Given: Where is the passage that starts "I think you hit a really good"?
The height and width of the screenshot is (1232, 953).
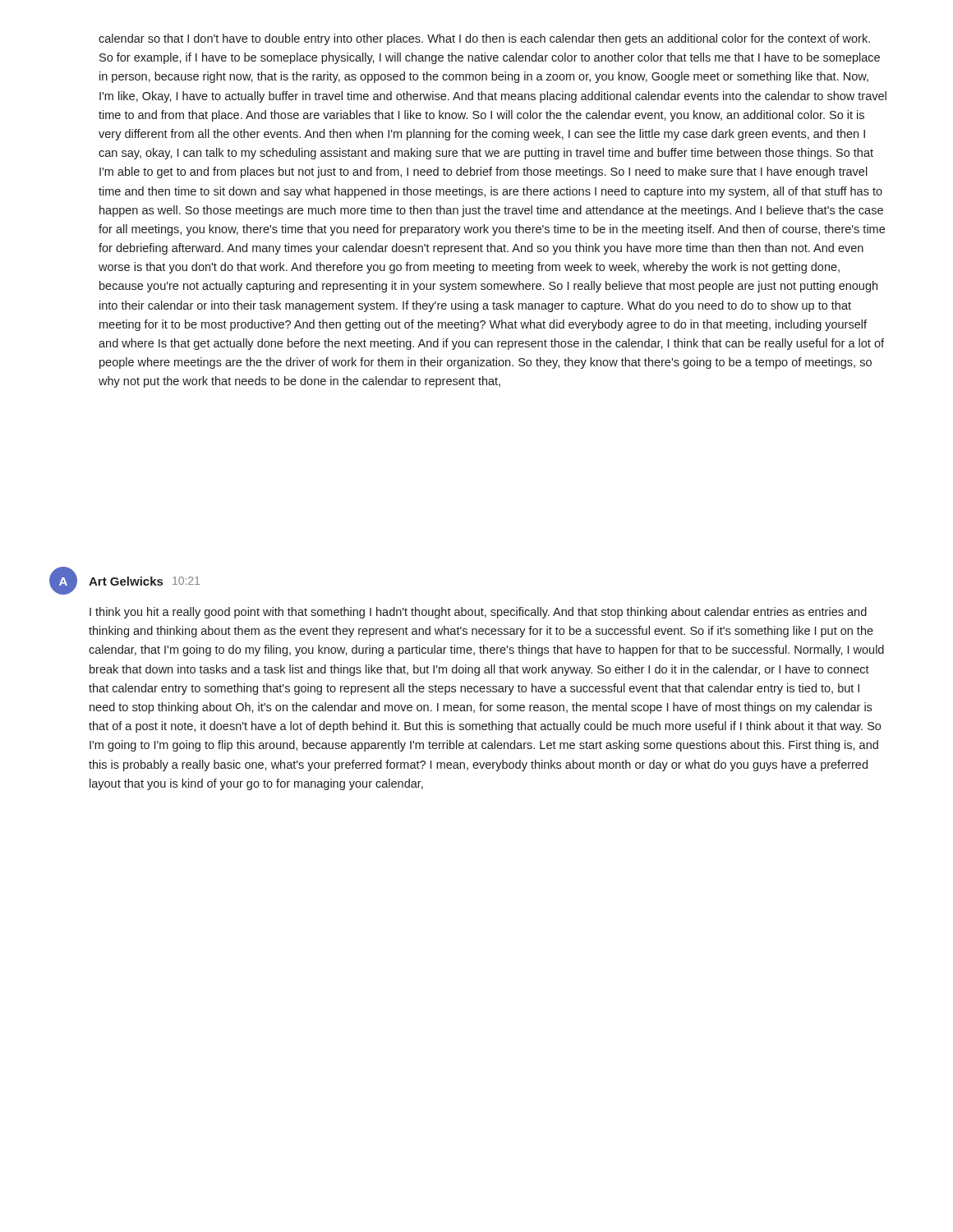Looking at the screenshot, I should [487, 698].
